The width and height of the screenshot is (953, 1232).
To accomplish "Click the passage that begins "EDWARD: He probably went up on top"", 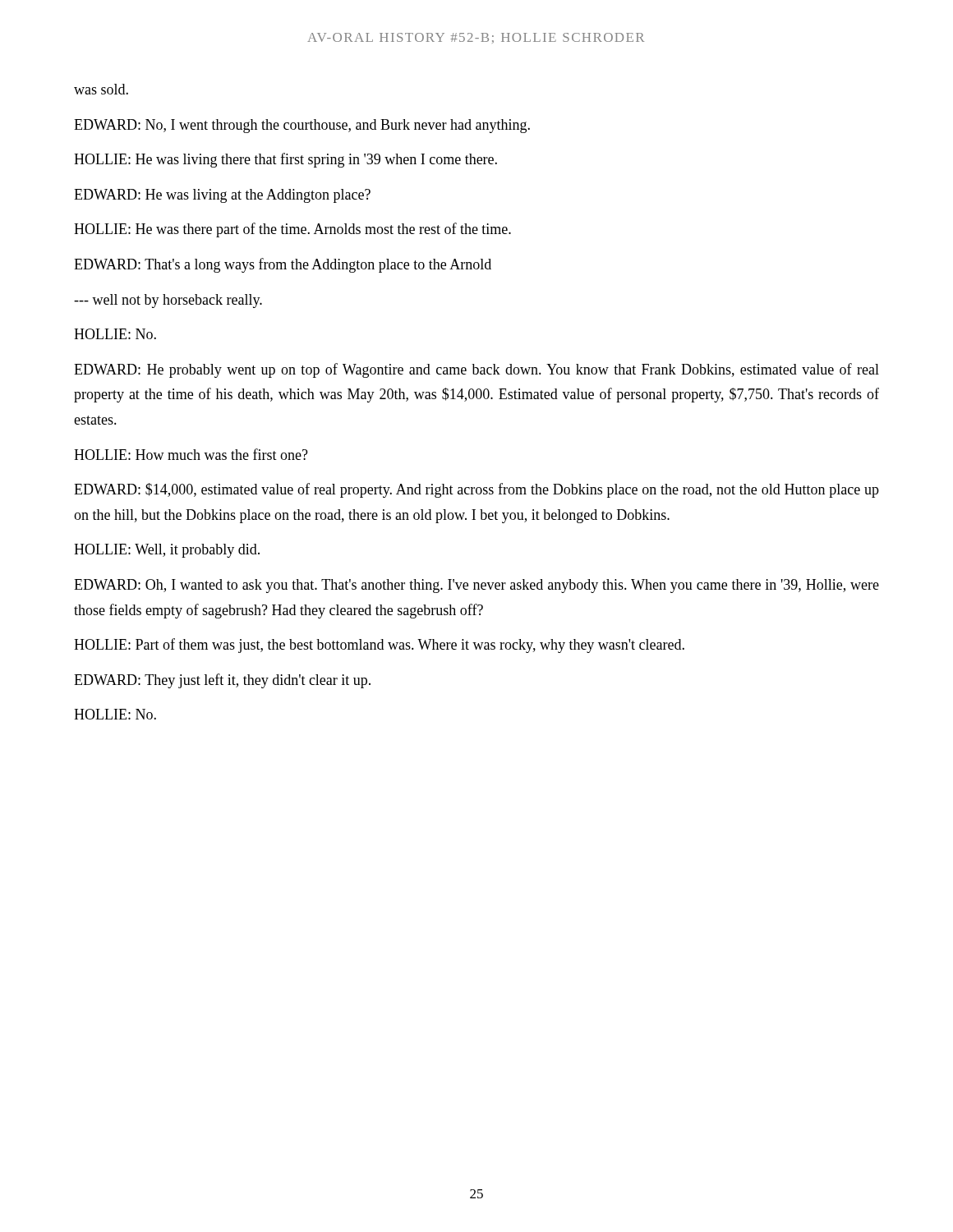I will [476, 395].
